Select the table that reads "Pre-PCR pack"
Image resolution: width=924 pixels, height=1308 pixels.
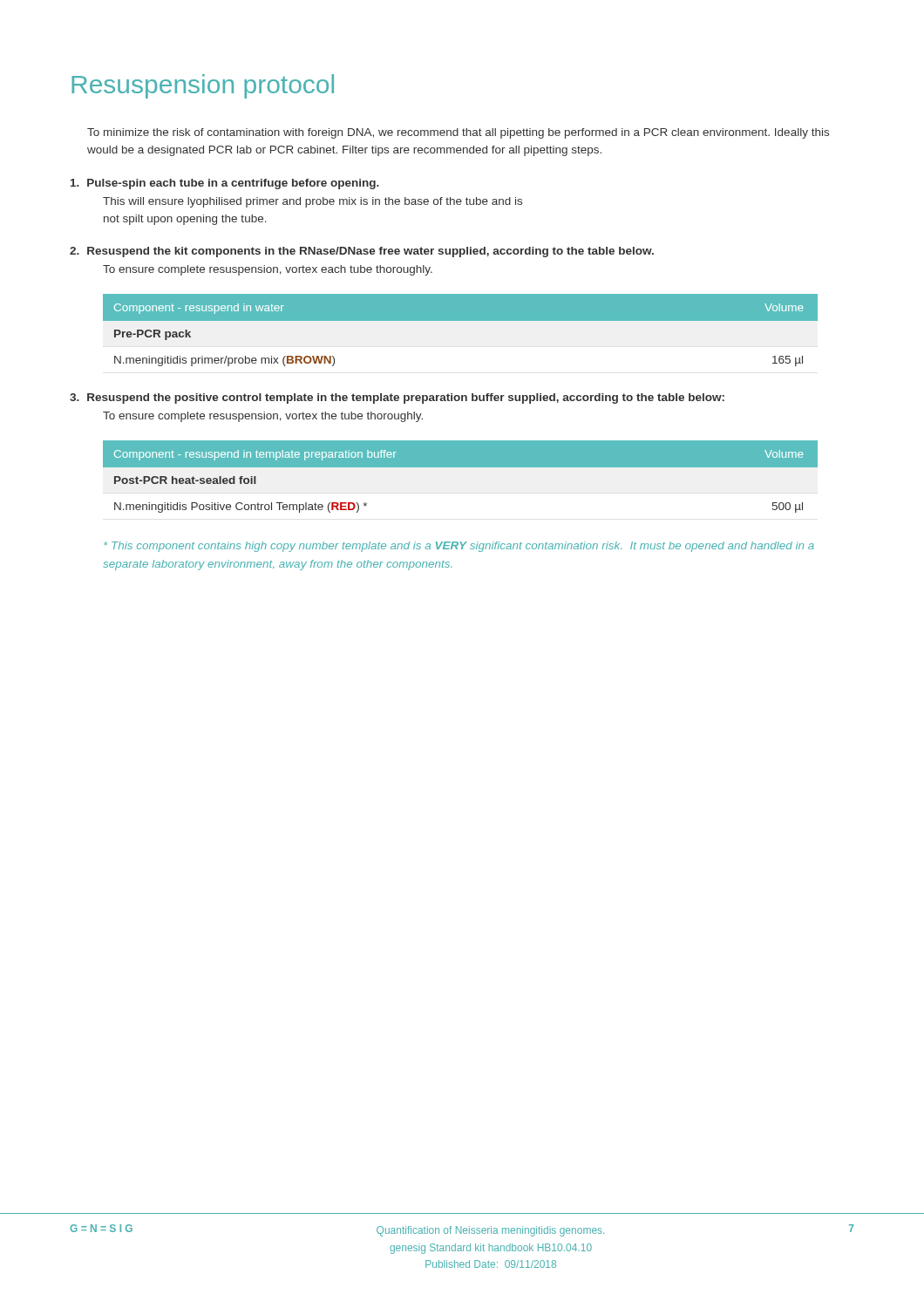coord(479,333)
